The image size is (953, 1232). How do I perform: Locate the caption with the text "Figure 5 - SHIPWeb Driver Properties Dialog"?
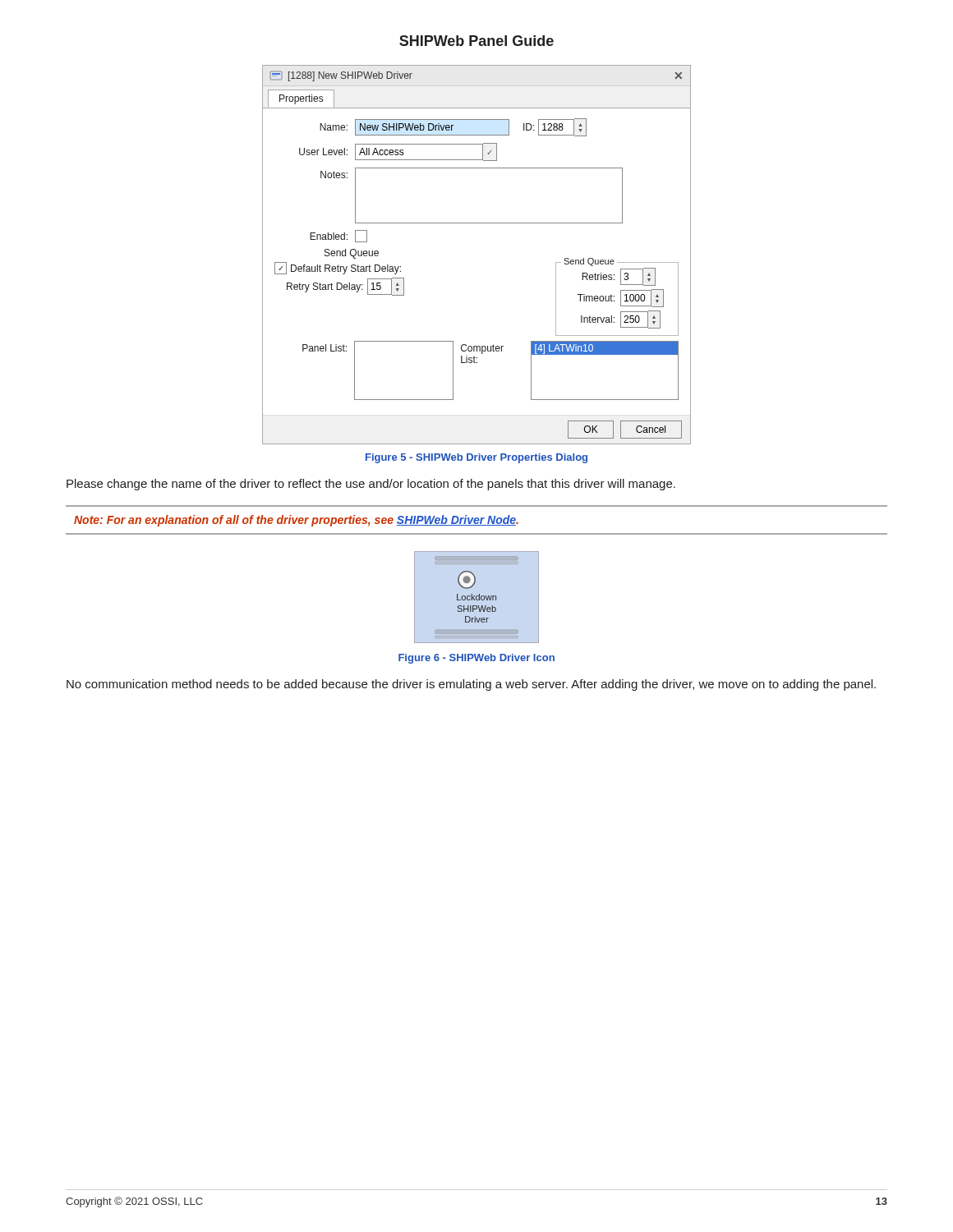coord(476,457)
